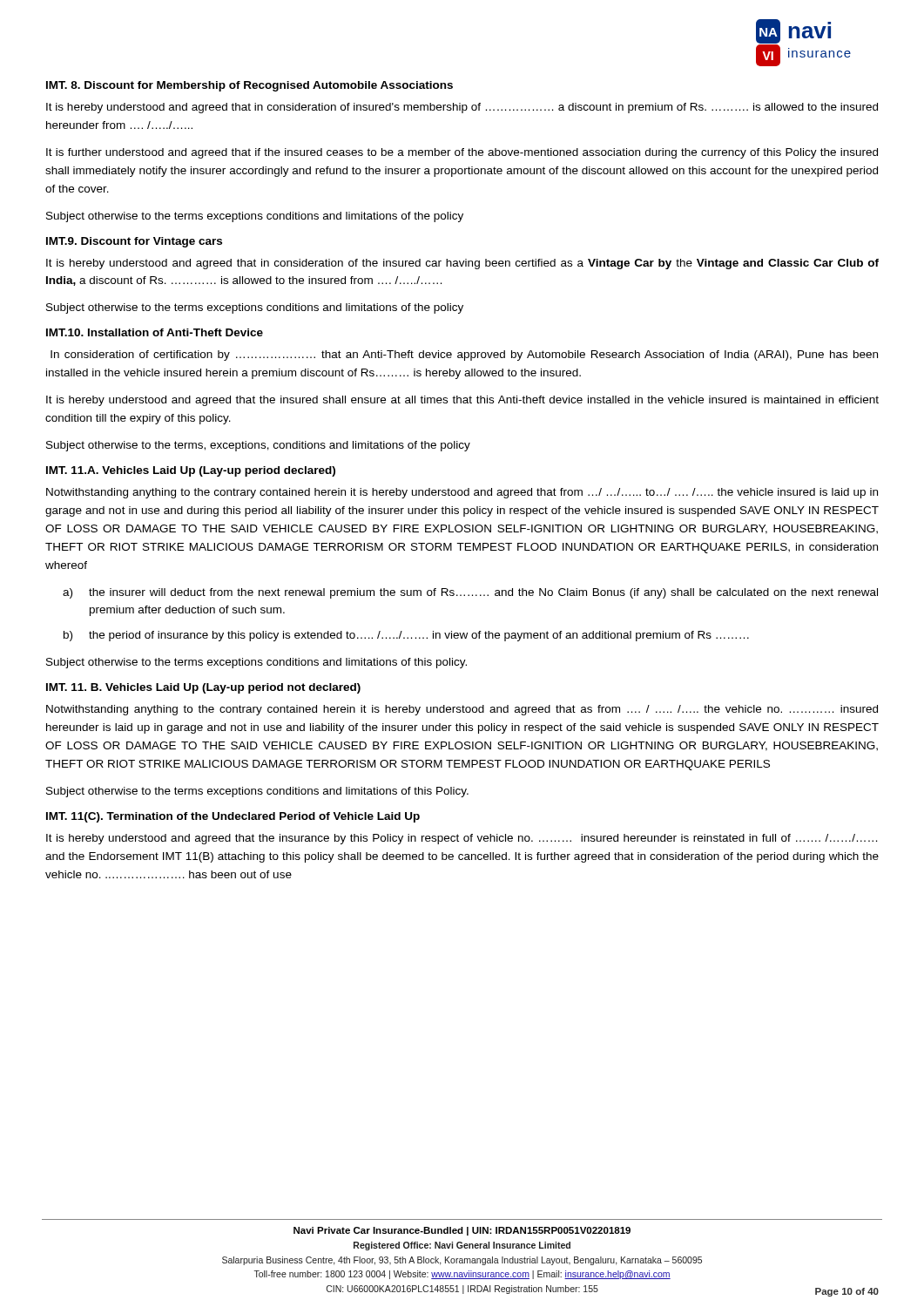
Task: Navigate to the region starting "IMT. 8. Discount for"
Action: [x=249, y=85]
